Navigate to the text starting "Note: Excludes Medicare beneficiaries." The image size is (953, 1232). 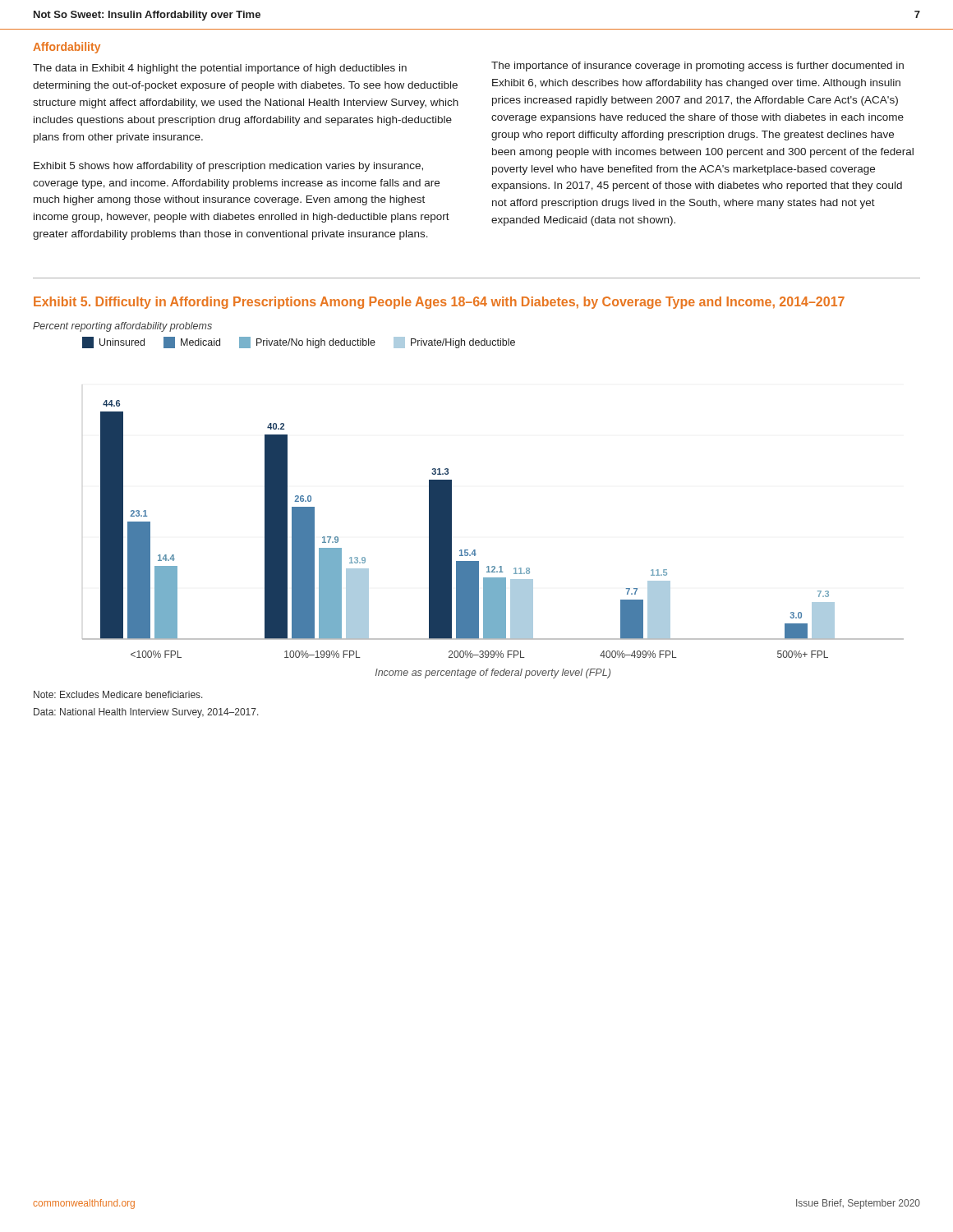coord(118,695)
